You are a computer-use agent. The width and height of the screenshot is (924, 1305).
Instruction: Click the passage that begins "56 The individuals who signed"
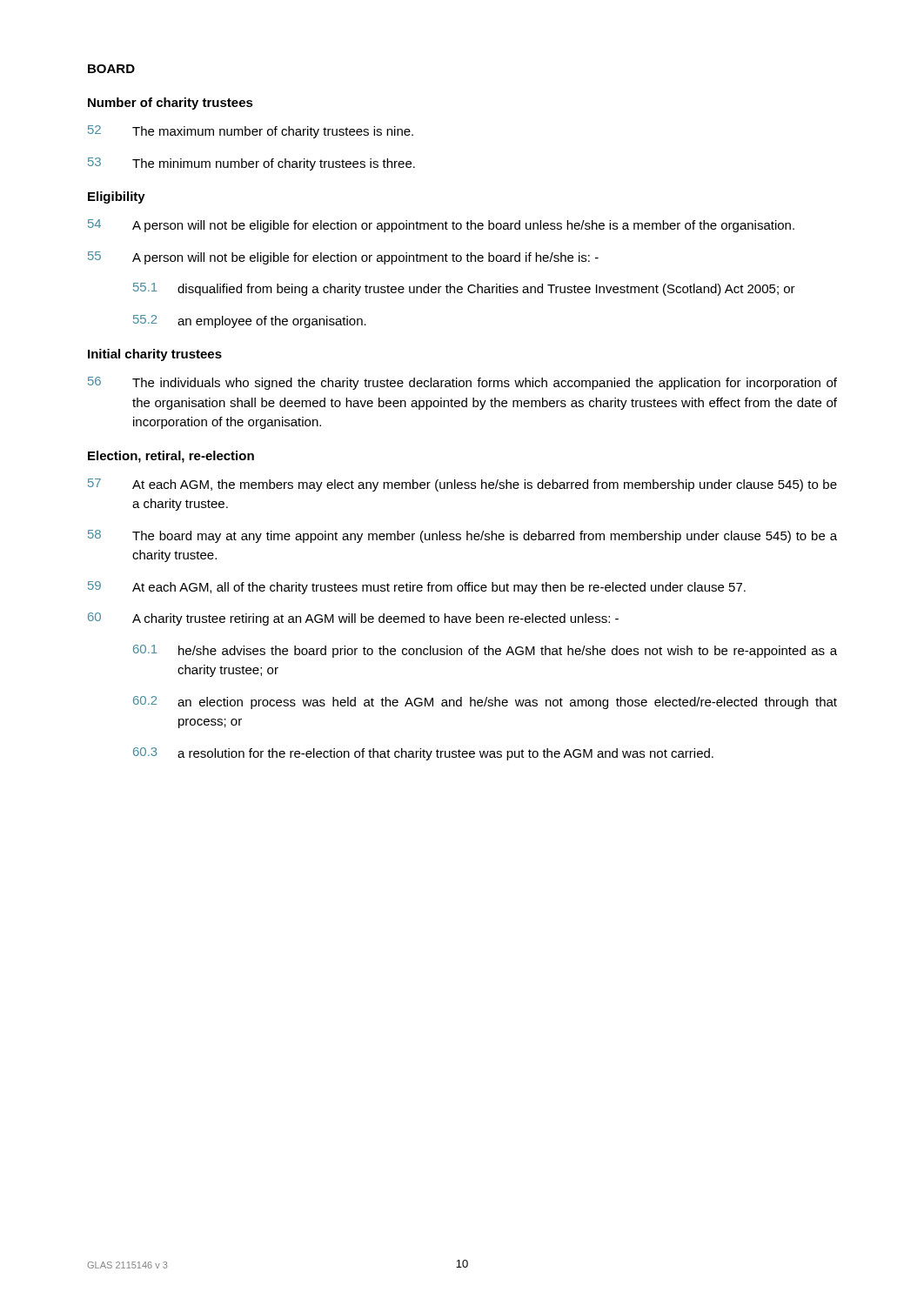click(462, 403)
